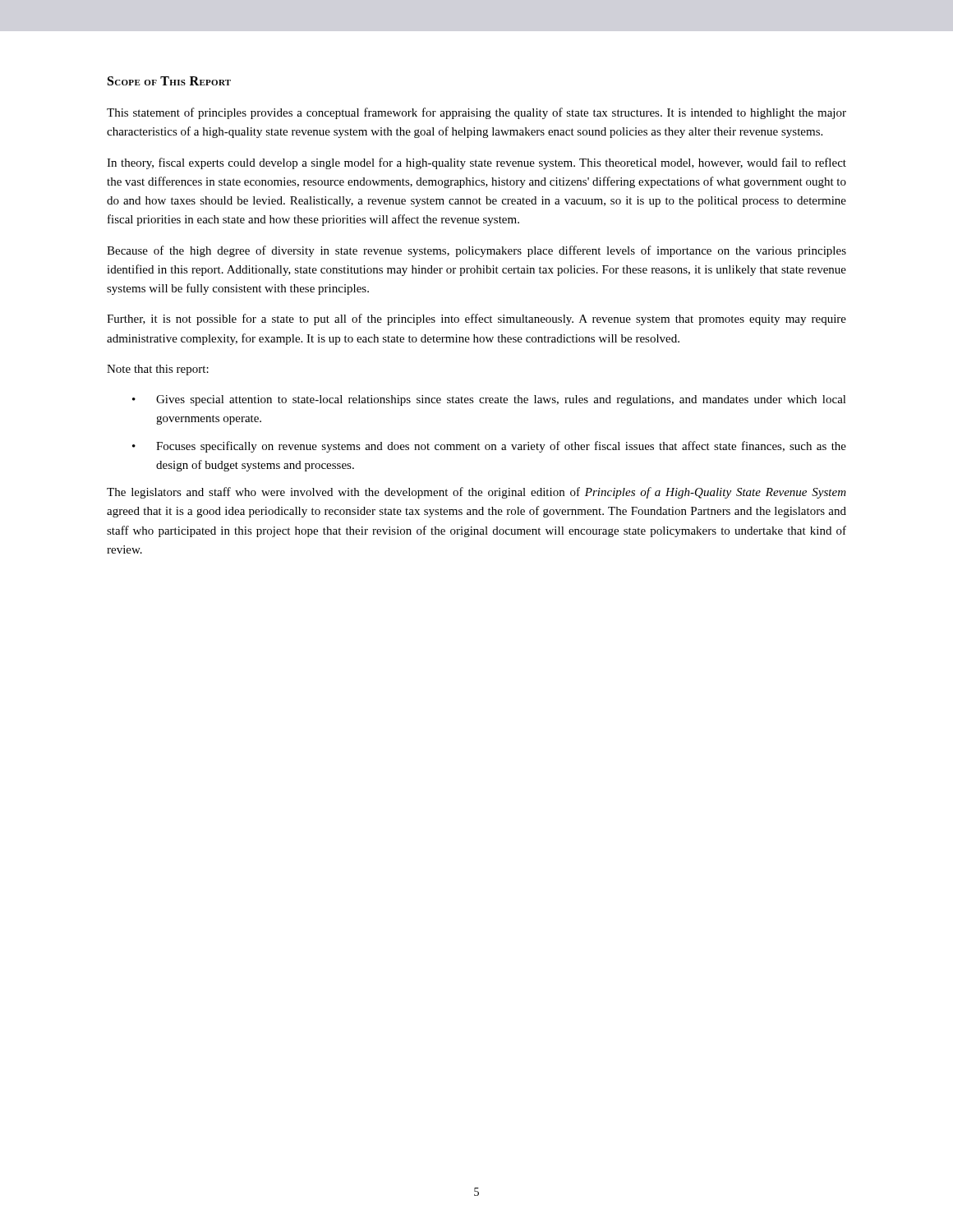Find the block on this page that starts "Because of the high degree of diversity"
The image size is (953, 1232).
[476, 269]
